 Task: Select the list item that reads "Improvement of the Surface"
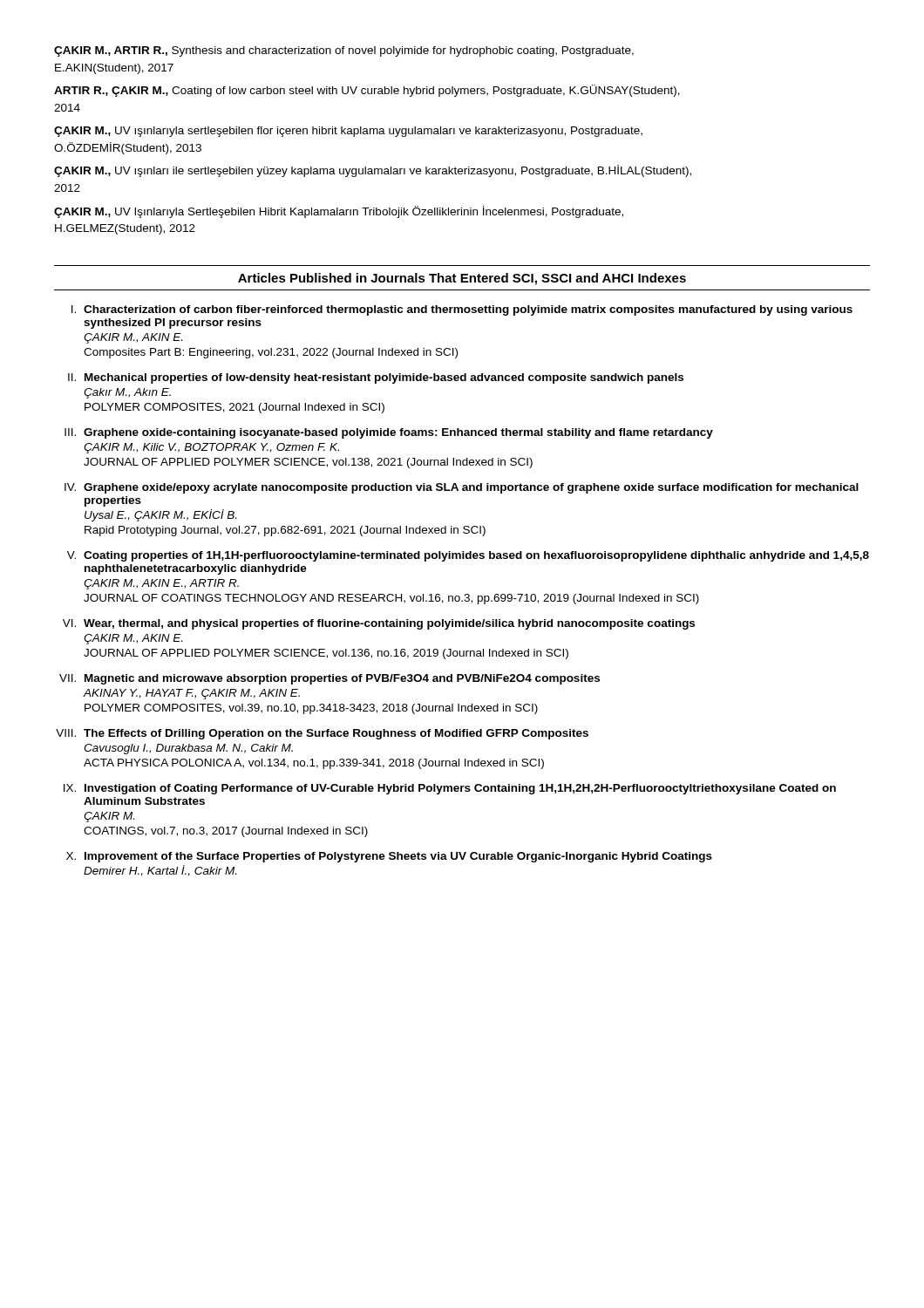pyautogui.click(x=477, y=863)
